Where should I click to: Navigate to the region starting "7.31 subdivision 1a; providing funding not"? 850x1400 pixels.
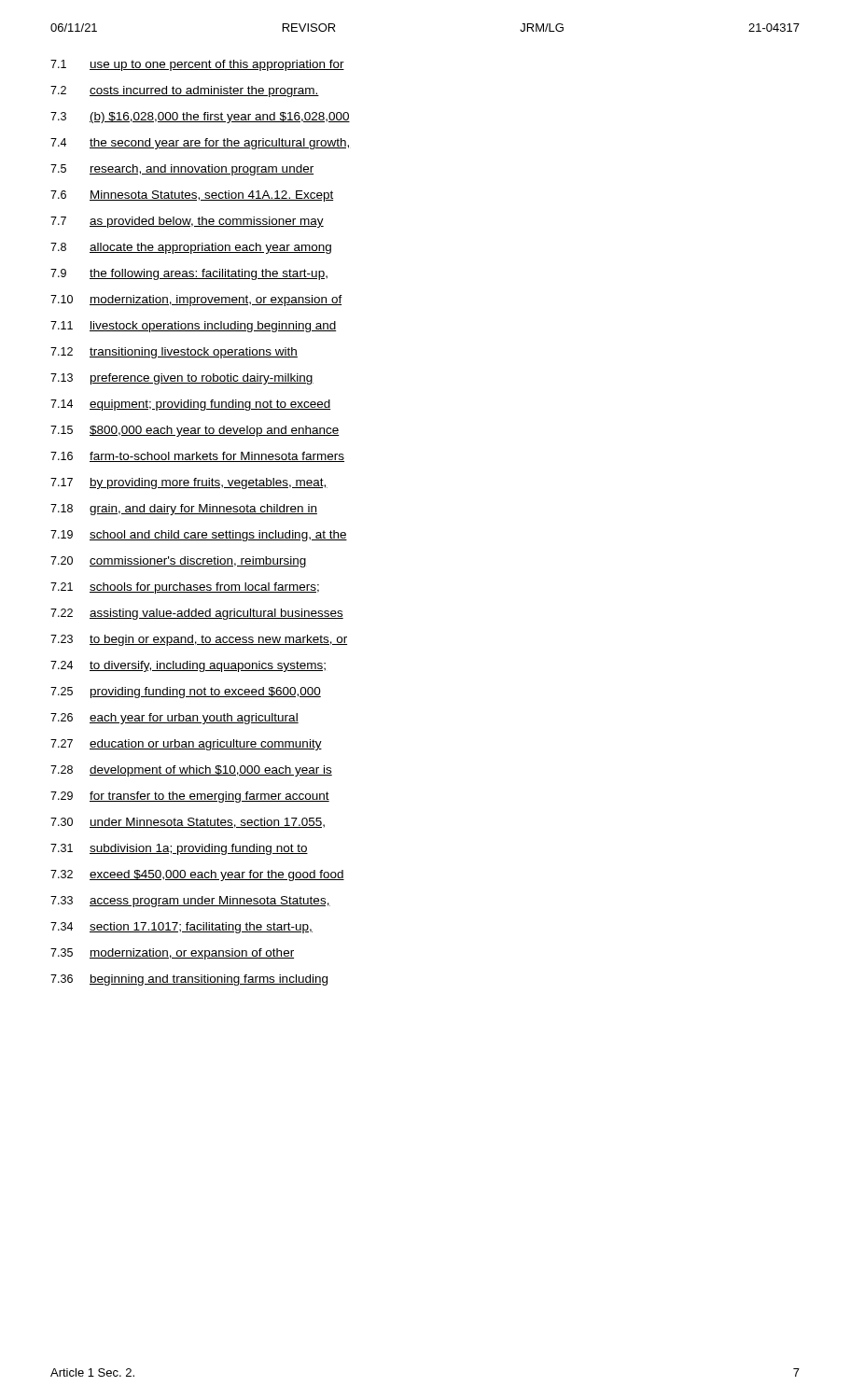(x=179, y=849)
